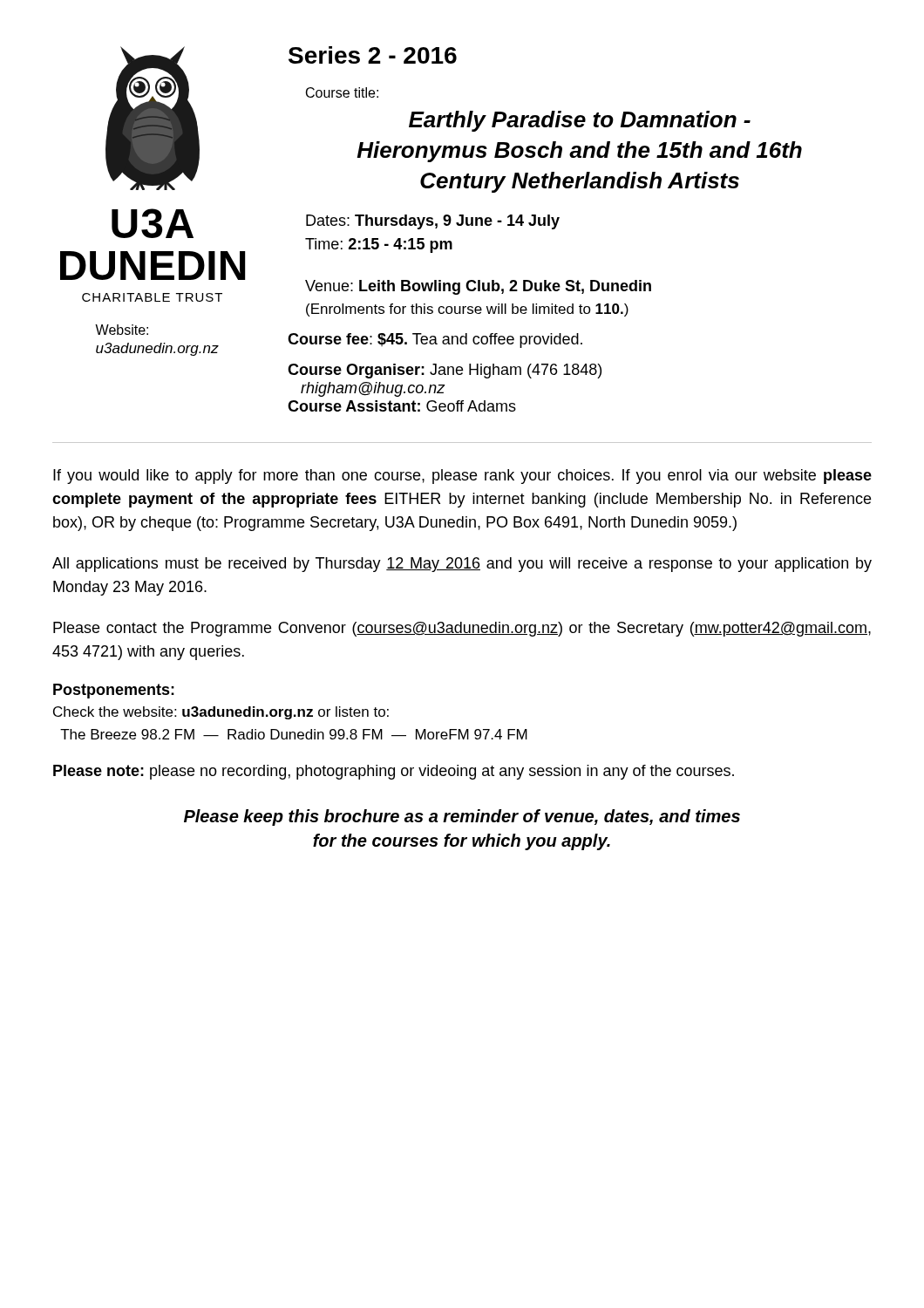Locate the text block that says "Dates: Thursdays, 9 June"
This screenshot has height=1308, width=924.
point(432,221)
